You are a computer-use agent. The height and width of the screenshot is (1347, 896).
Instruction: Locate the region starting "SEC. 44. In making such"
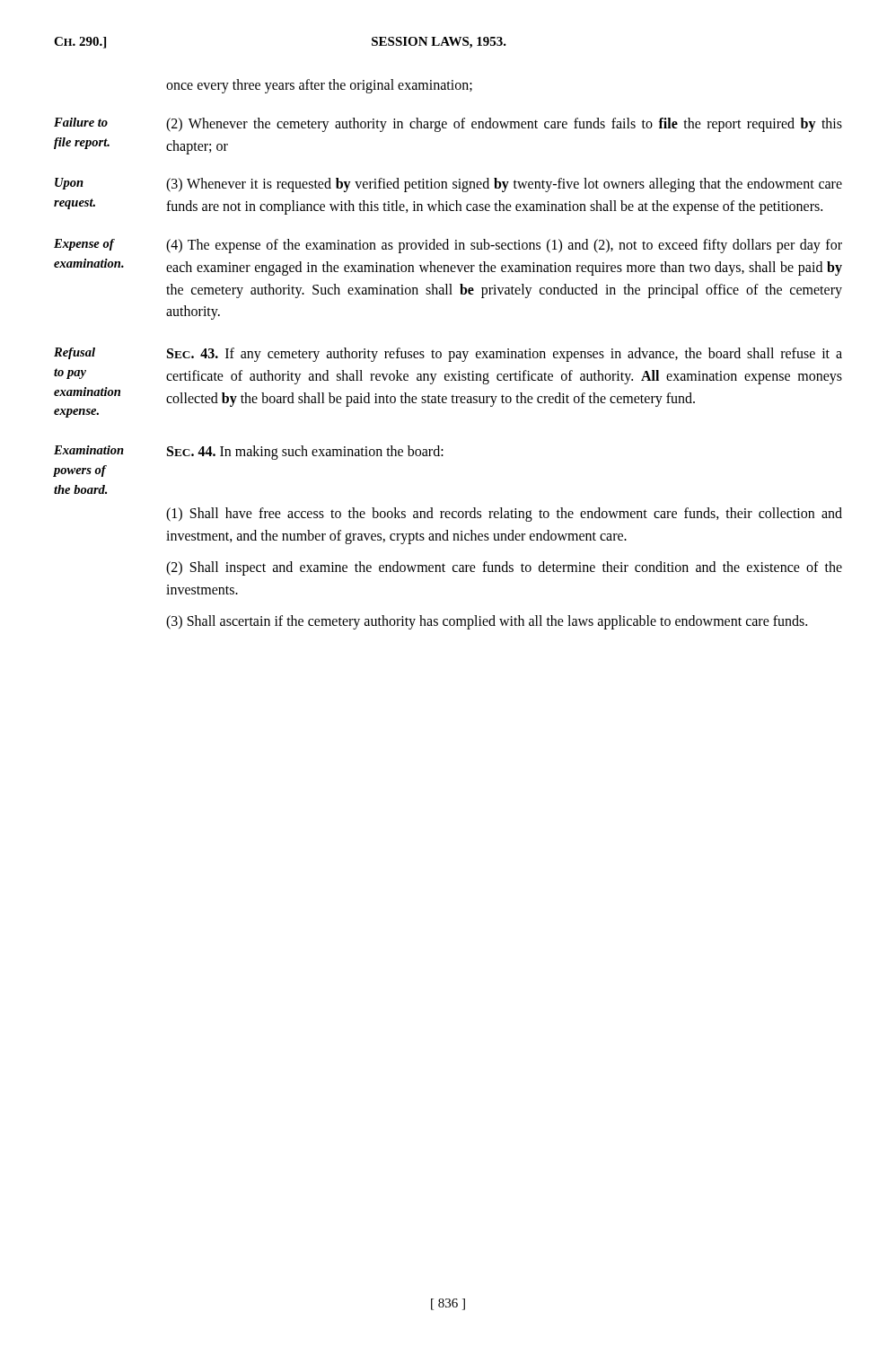(x=305, y=451)
